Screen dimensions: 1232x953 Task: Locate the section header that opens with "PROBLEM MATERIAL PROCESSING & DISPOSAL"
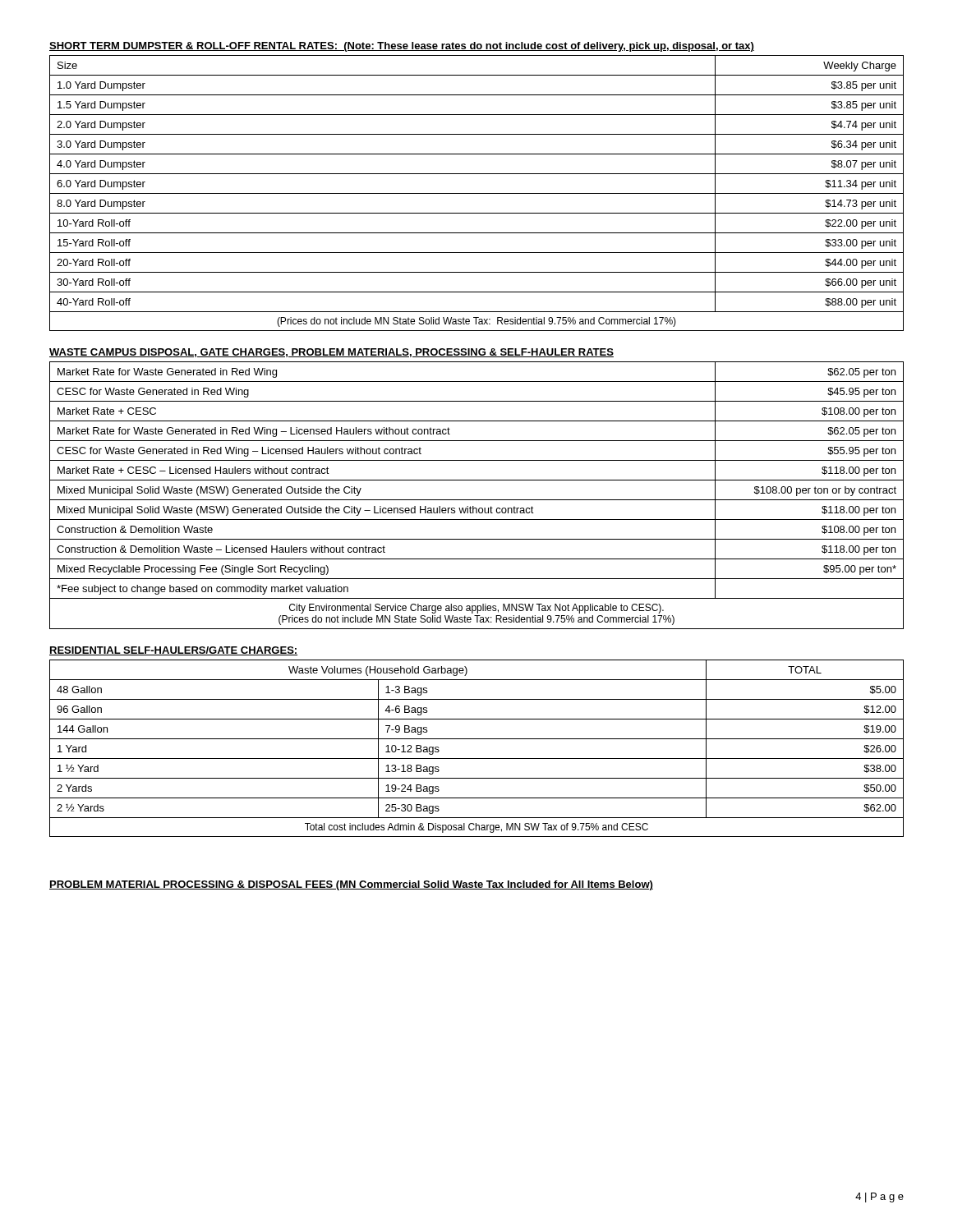[351, 884]
